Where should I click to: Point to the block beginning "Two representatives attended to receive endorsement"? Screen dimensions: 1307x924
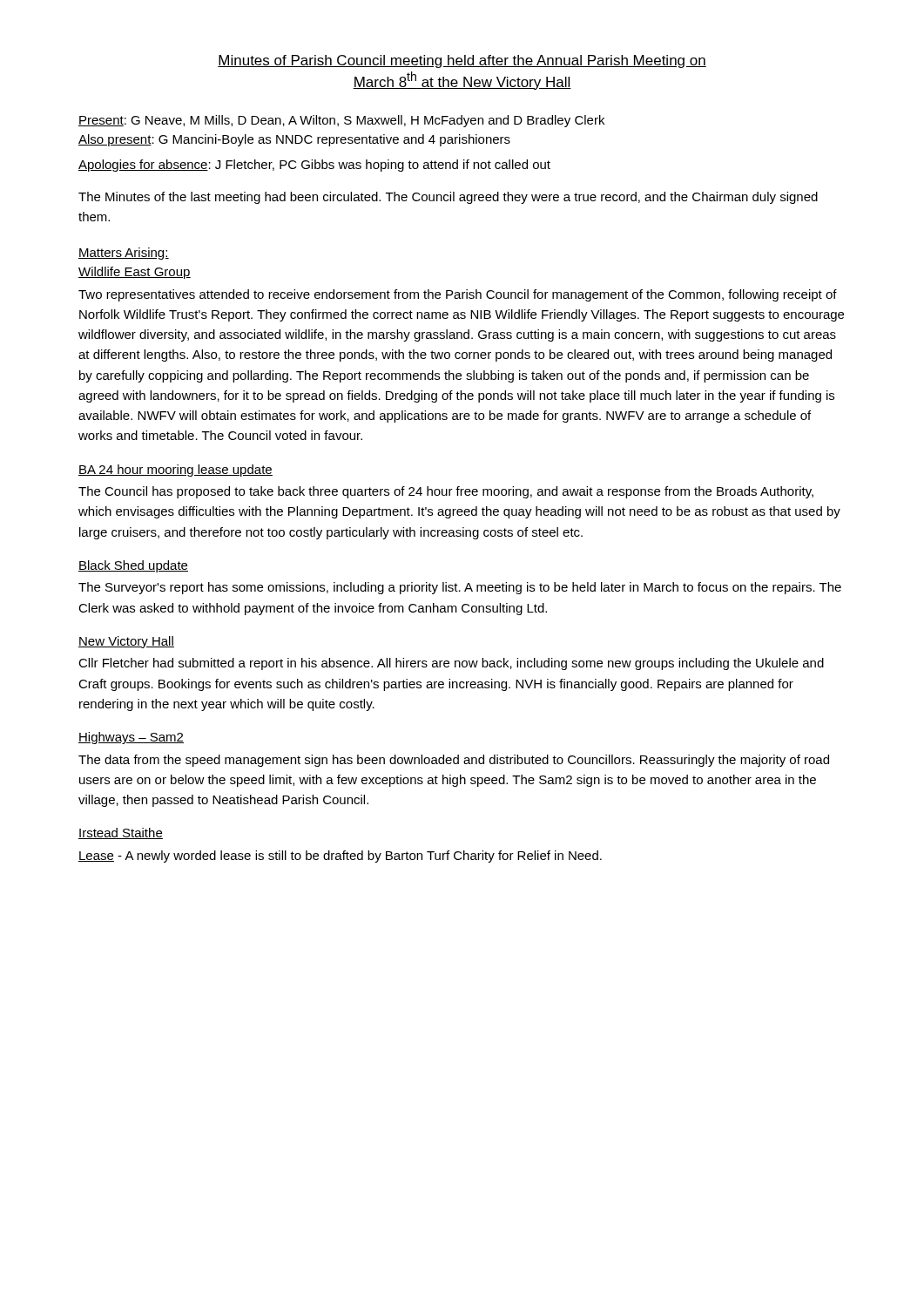[462, 365]
